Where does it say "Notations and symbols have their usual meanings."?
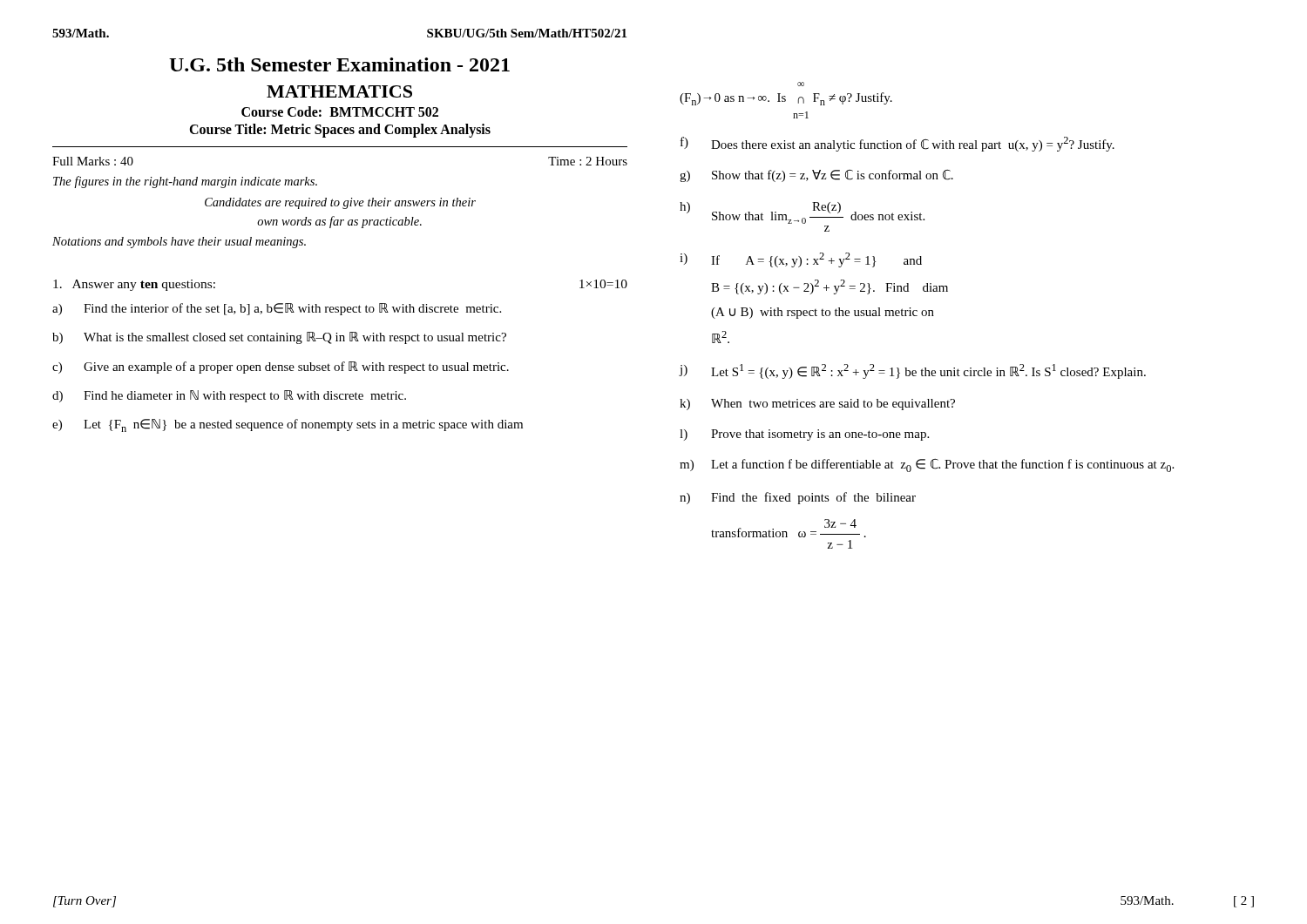 point(180,241)
